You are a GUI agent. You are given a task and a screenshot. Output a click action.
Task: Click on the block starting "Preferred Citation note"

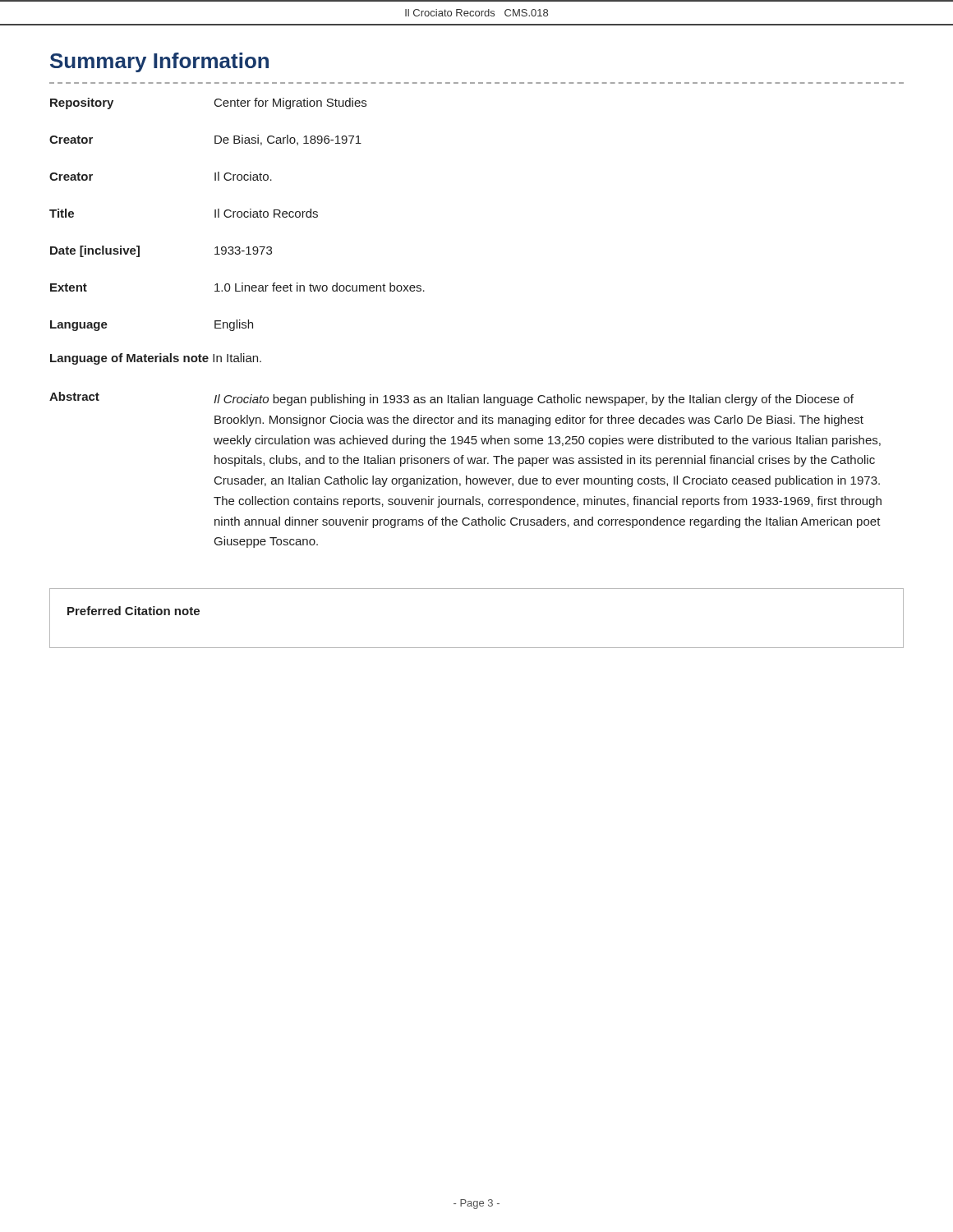coord(133,611)
